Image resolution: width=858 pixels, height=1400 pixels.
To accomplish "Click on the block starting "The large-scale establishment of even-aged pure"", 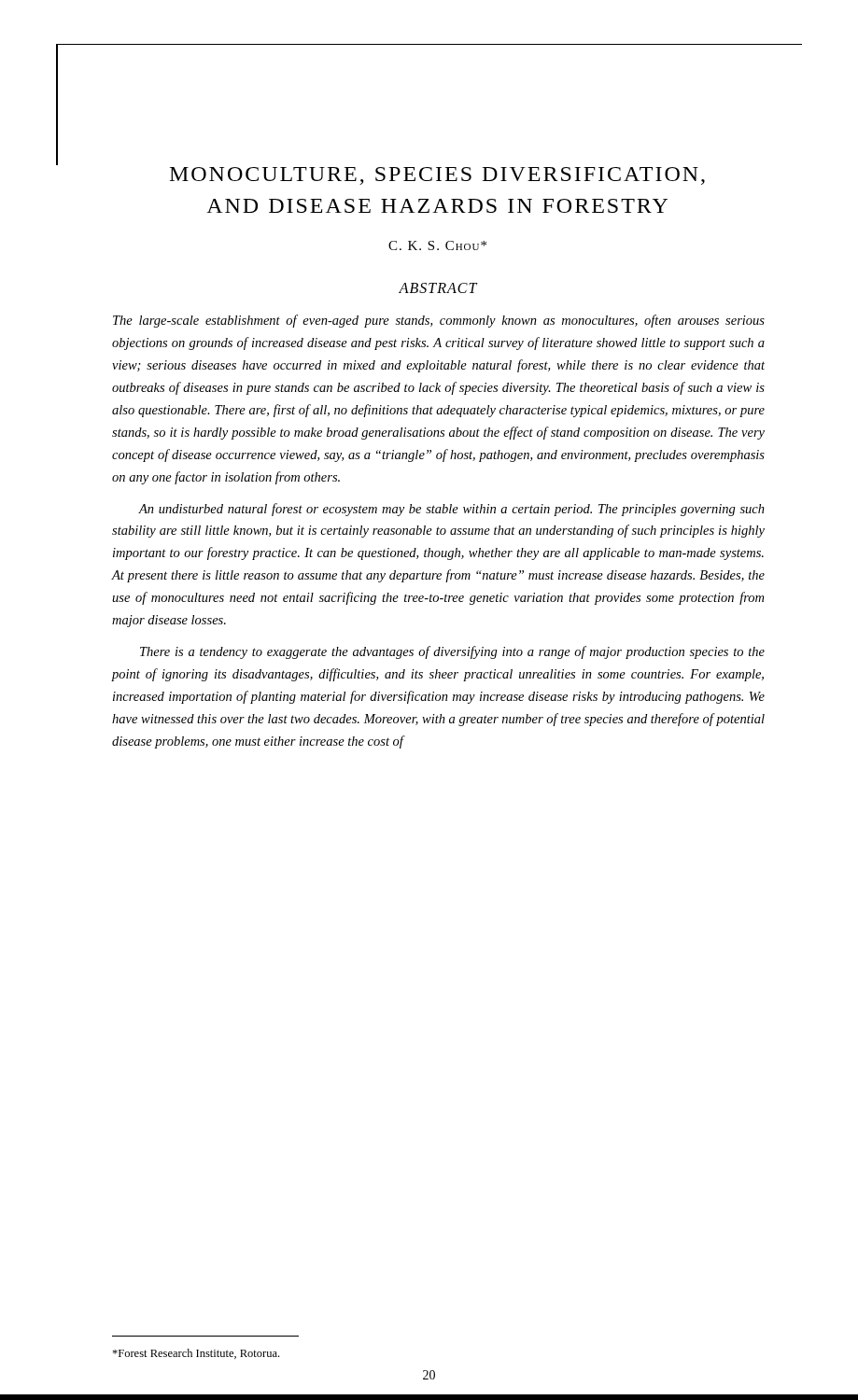I will click(x=438, y=532).
